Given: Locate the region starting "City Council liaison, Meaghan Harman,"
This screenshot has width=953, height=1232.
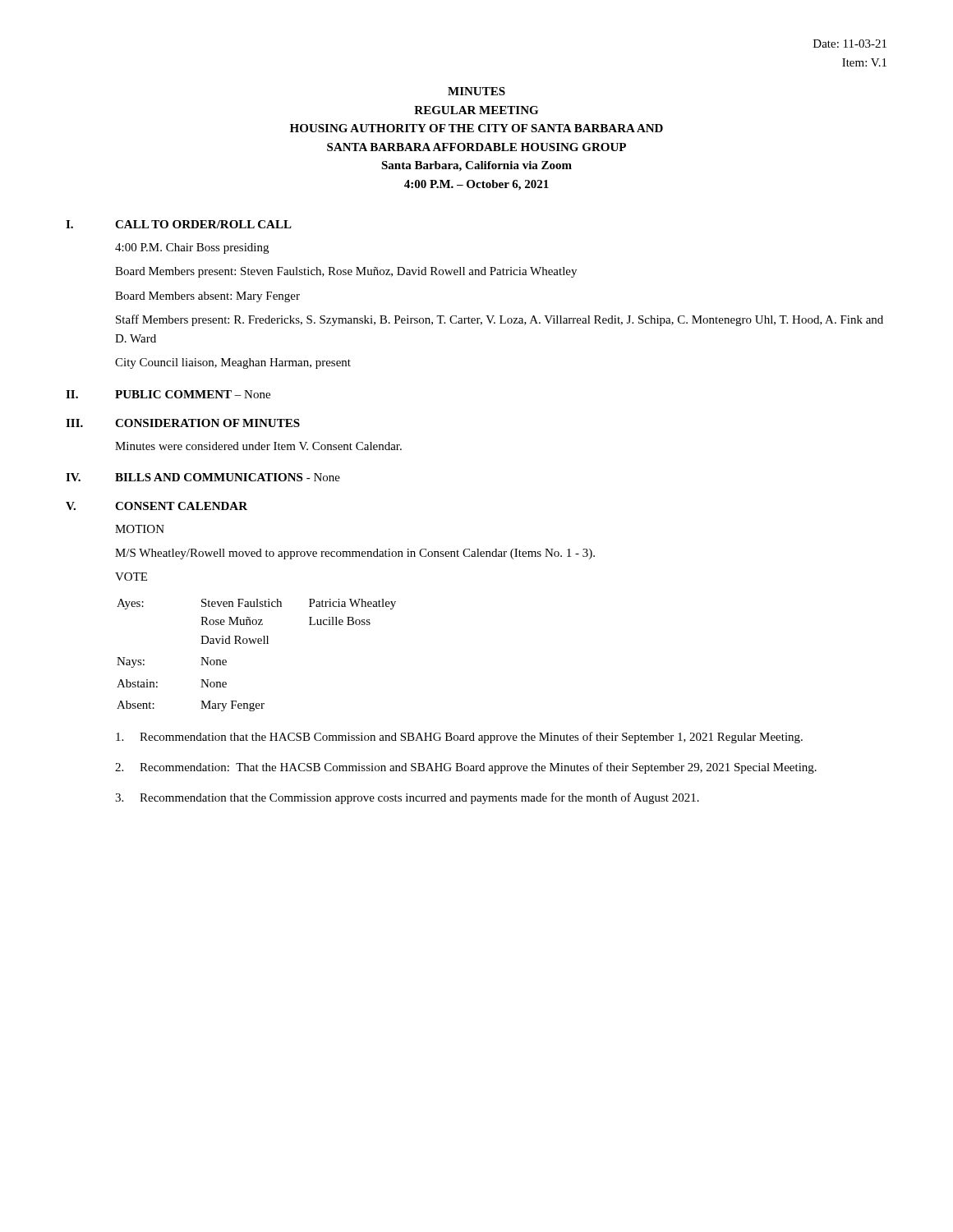Looking at the screenshot, I should click(233, 363).
